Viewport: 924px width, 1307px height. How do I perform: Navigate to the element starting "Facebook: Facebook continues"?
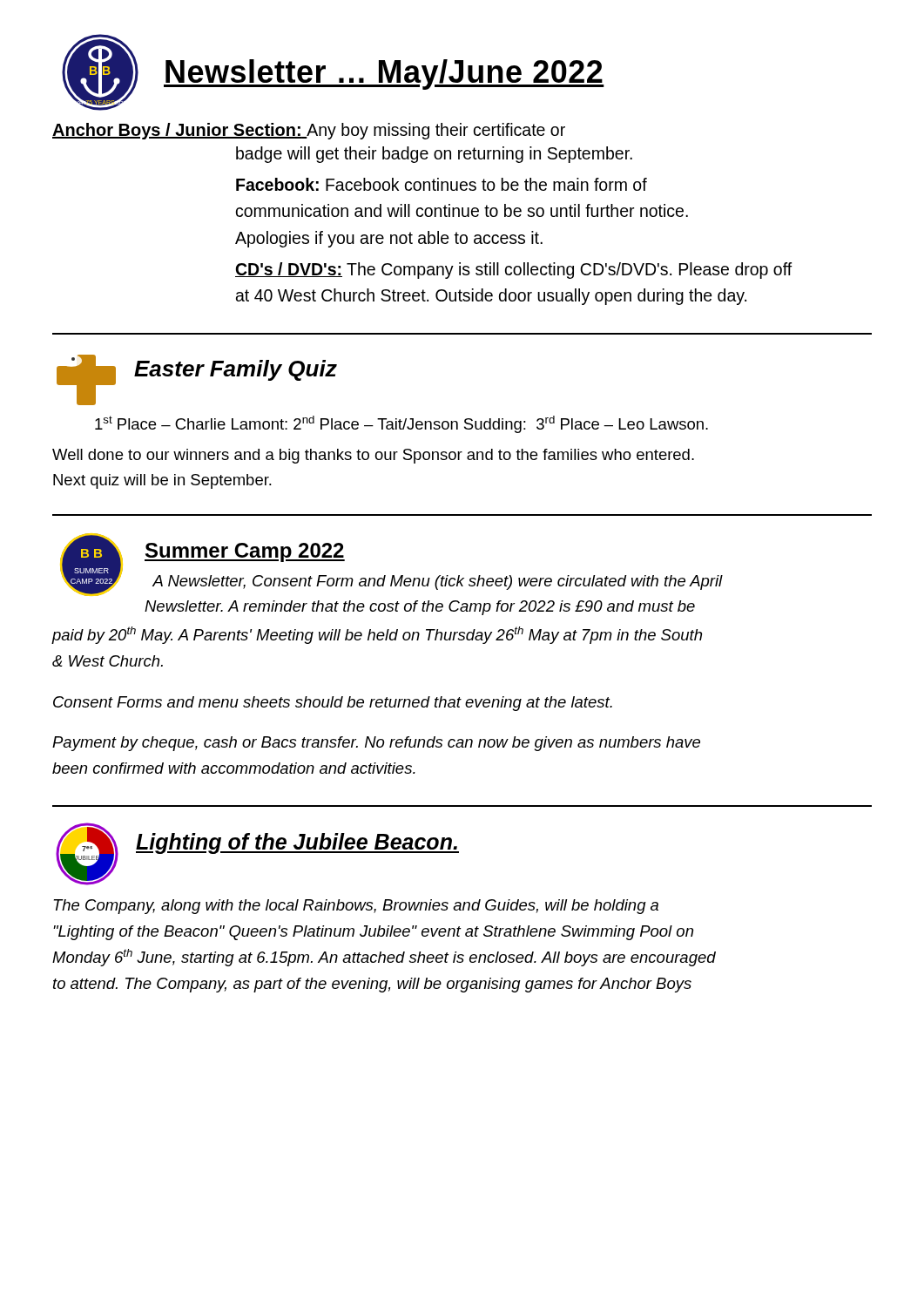click(x=462, y=211)
